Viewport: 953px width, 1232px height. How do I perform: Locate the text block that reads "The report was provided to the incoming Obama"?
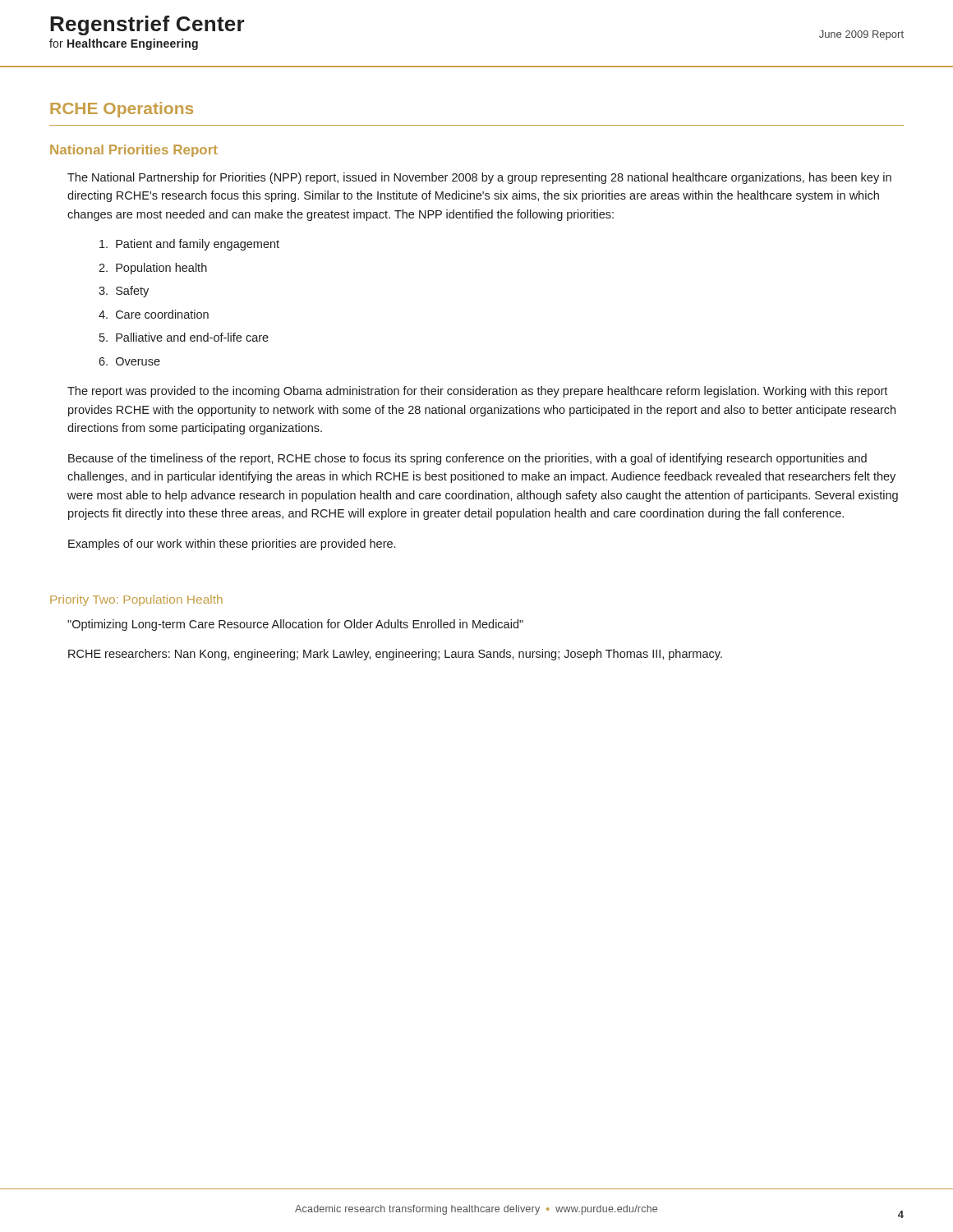coord(482,410)
